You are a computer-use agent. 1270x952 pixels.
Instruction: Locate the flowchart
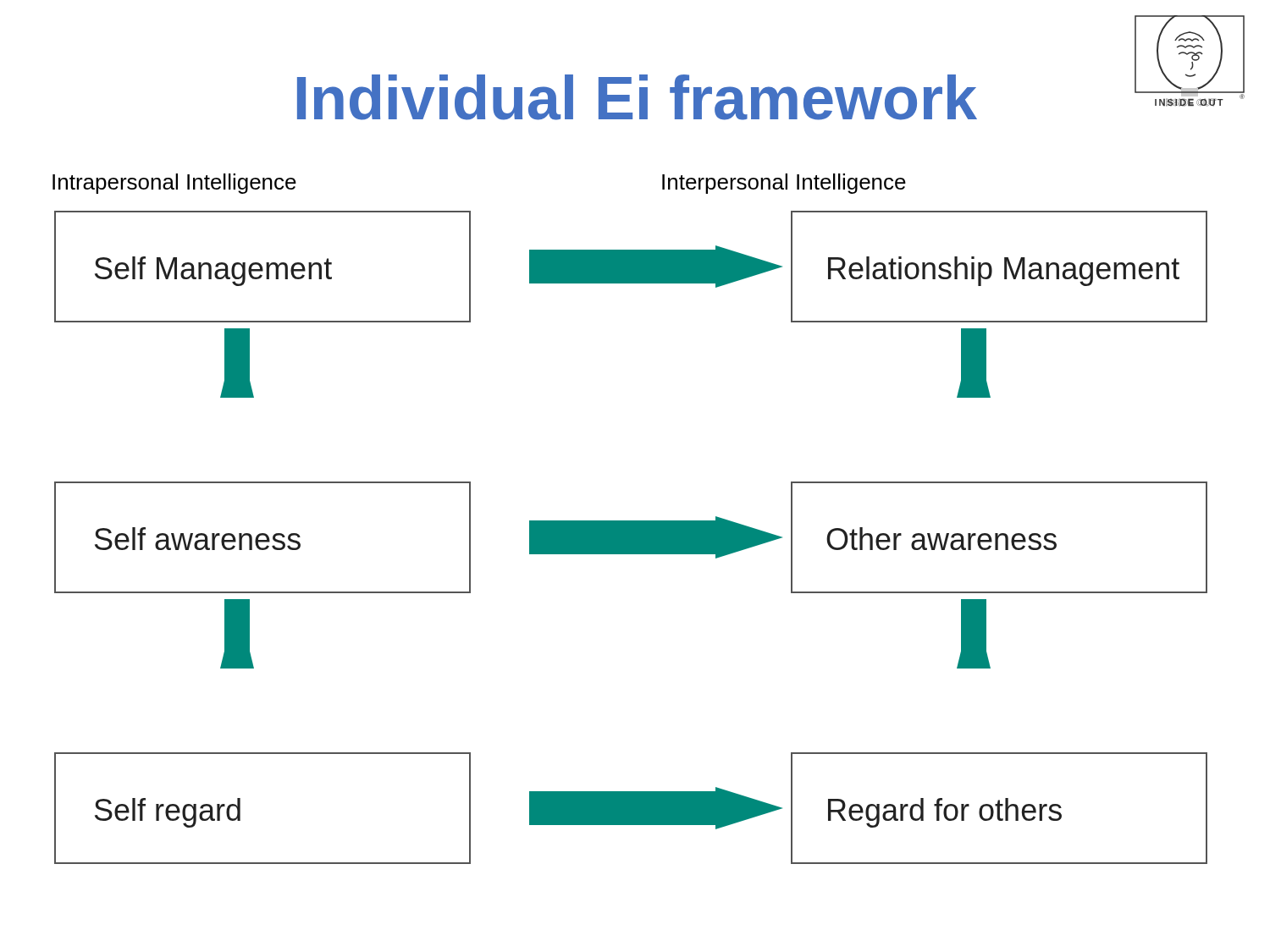coord(635,537)
